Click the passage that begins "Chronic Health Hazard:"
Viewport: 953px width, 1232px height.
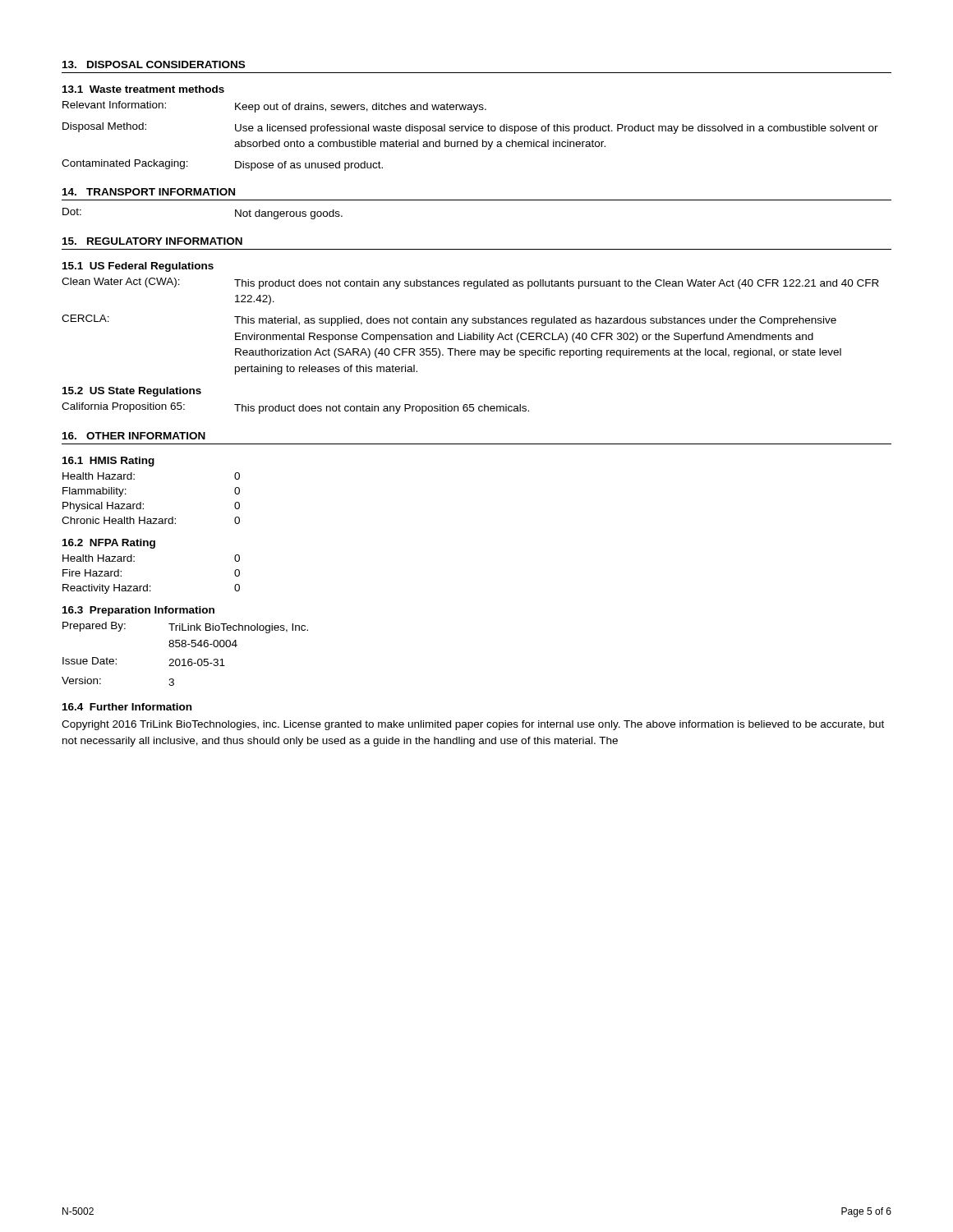point(151,520)
